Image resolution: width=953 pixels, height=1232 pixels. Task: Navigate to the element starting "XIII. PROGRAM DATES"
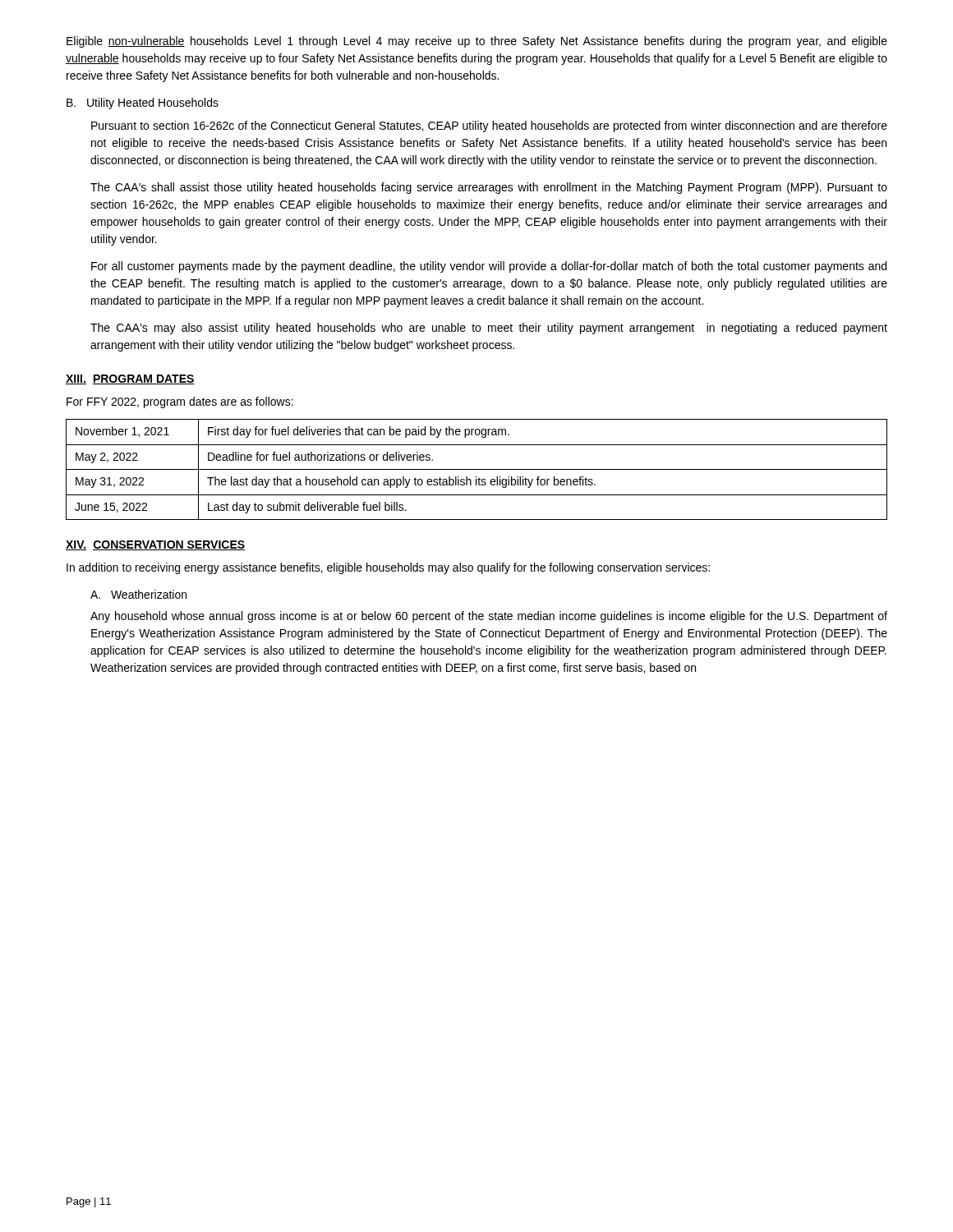130,379
